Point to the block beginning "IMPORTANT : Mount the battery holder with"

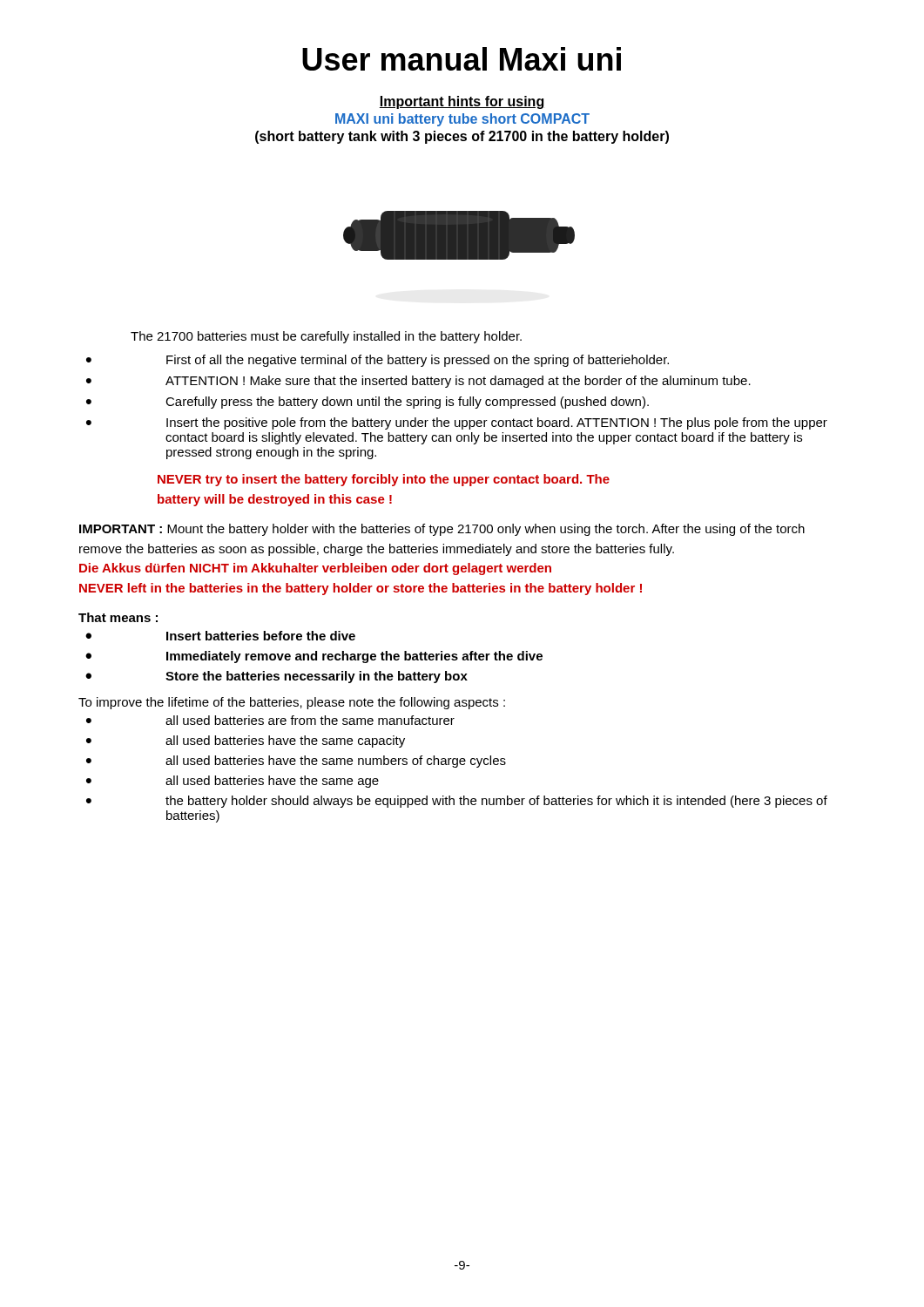click(442, 558)
